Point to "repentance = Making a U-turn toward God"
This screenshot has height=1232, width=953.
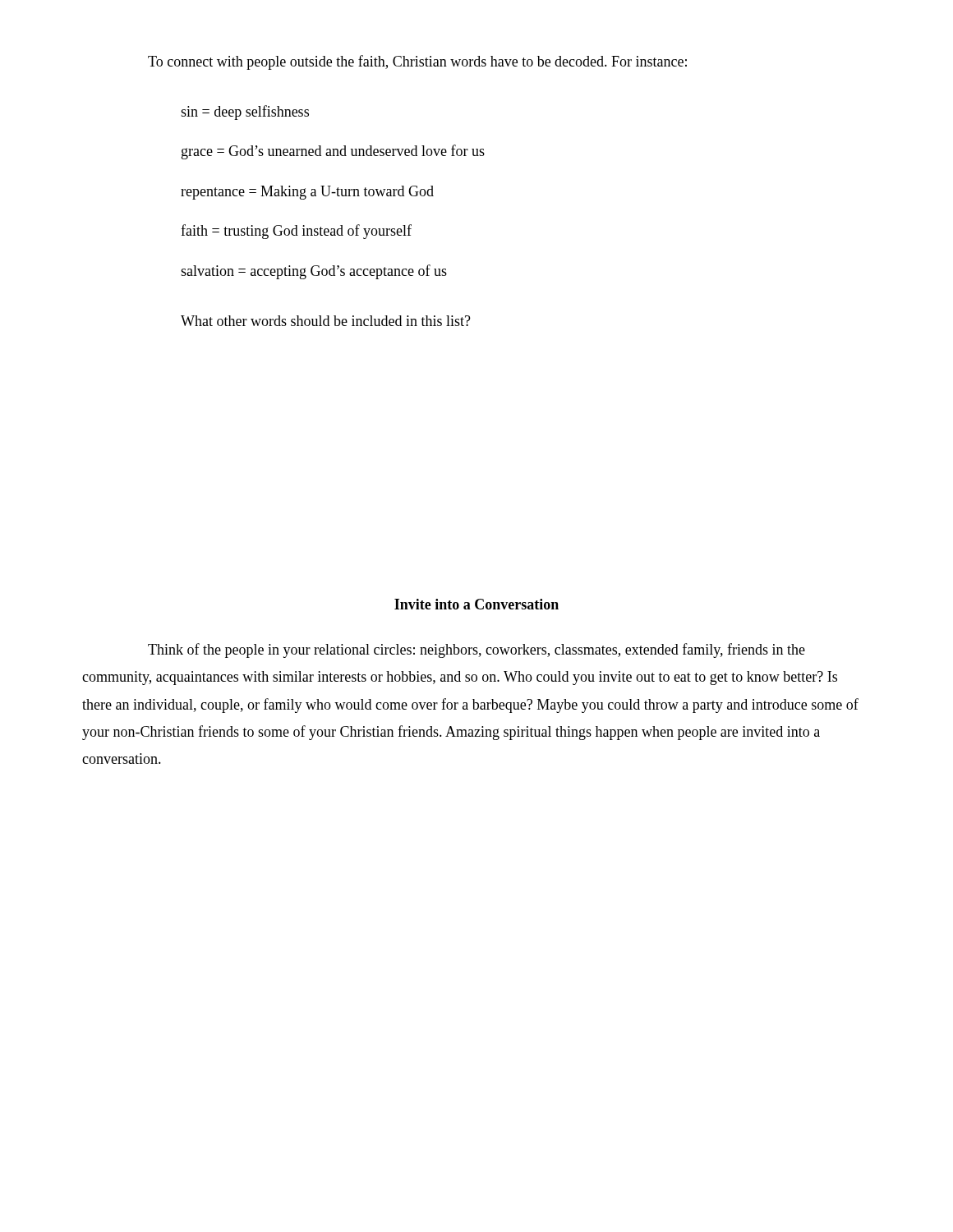tap(307, 191)
